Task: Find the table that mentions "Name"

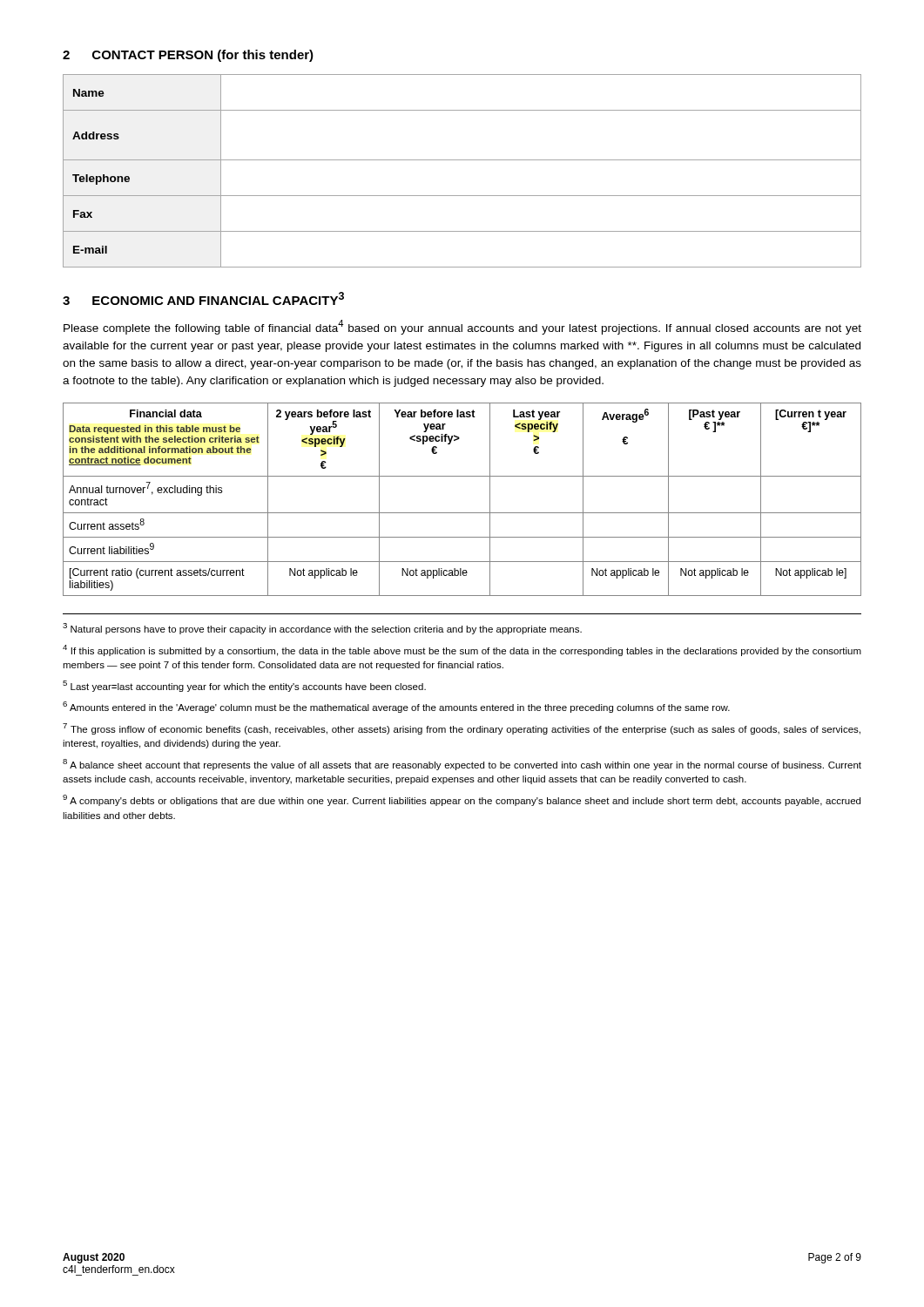Action: pos(462,171)
